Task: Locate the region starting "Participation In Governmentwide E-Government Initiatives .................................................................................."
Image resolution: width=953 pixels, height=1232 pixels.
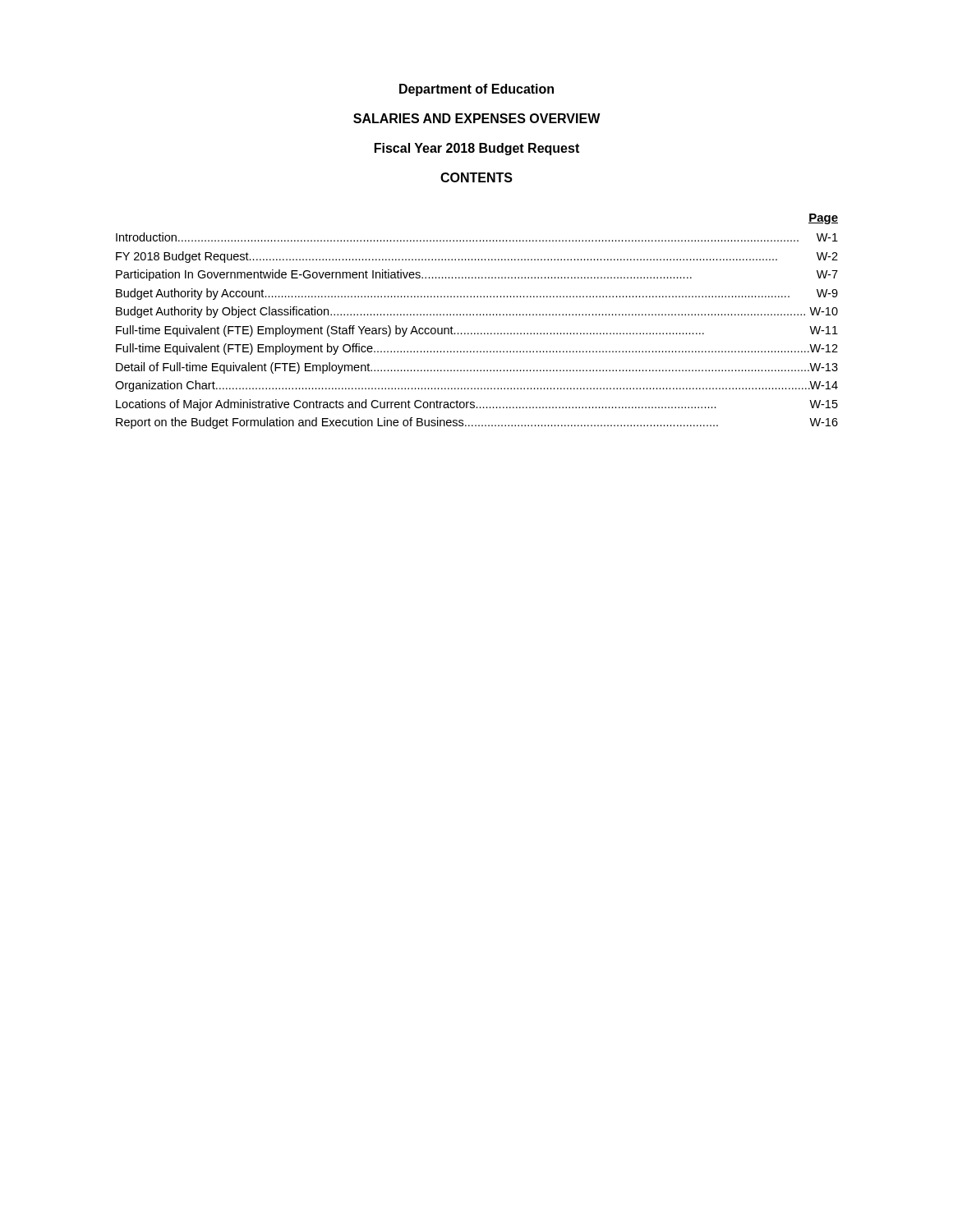Action: (x=476, y=274)
